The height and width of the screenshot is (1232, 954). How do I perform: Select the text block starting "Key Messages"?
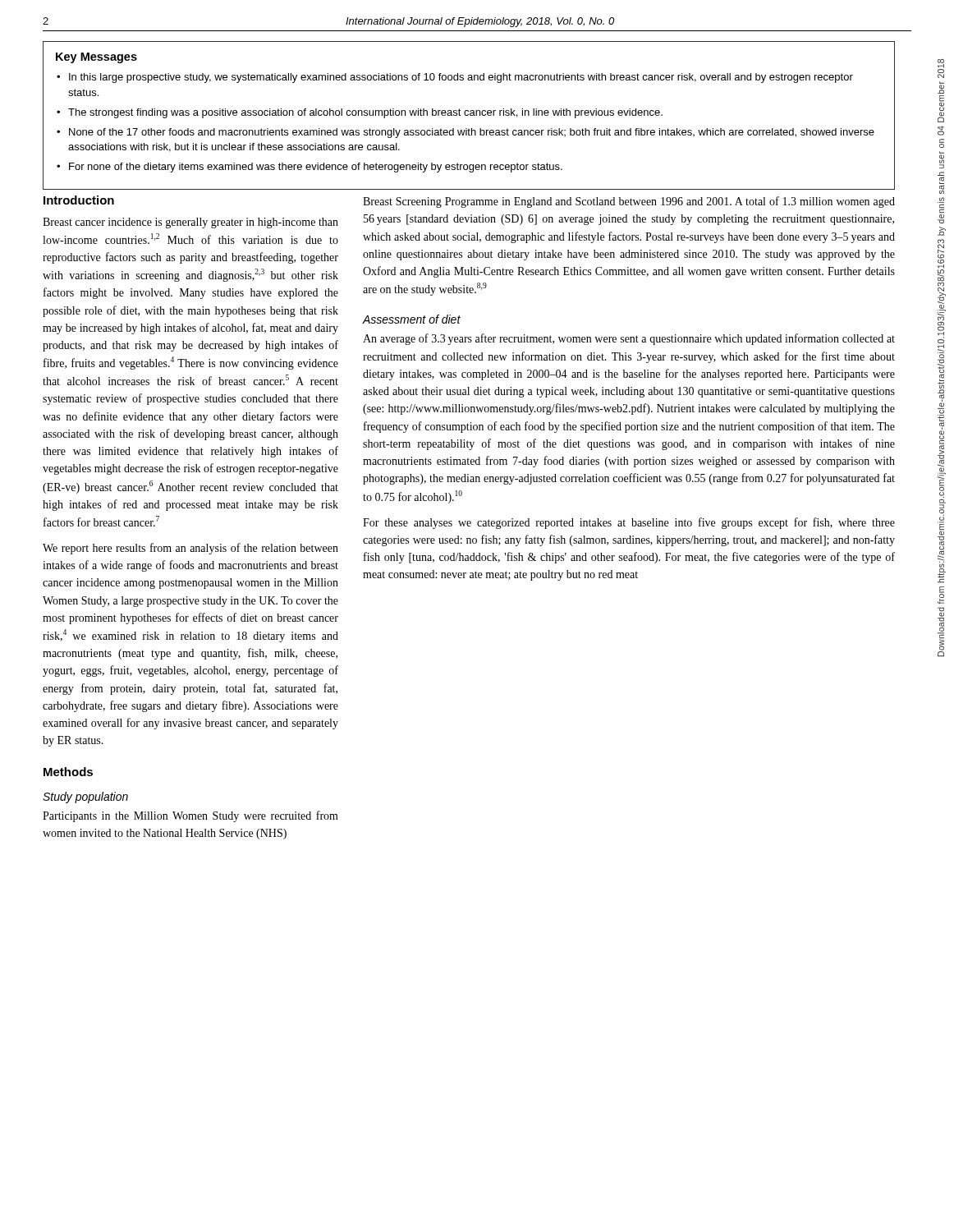click(96, 57)
